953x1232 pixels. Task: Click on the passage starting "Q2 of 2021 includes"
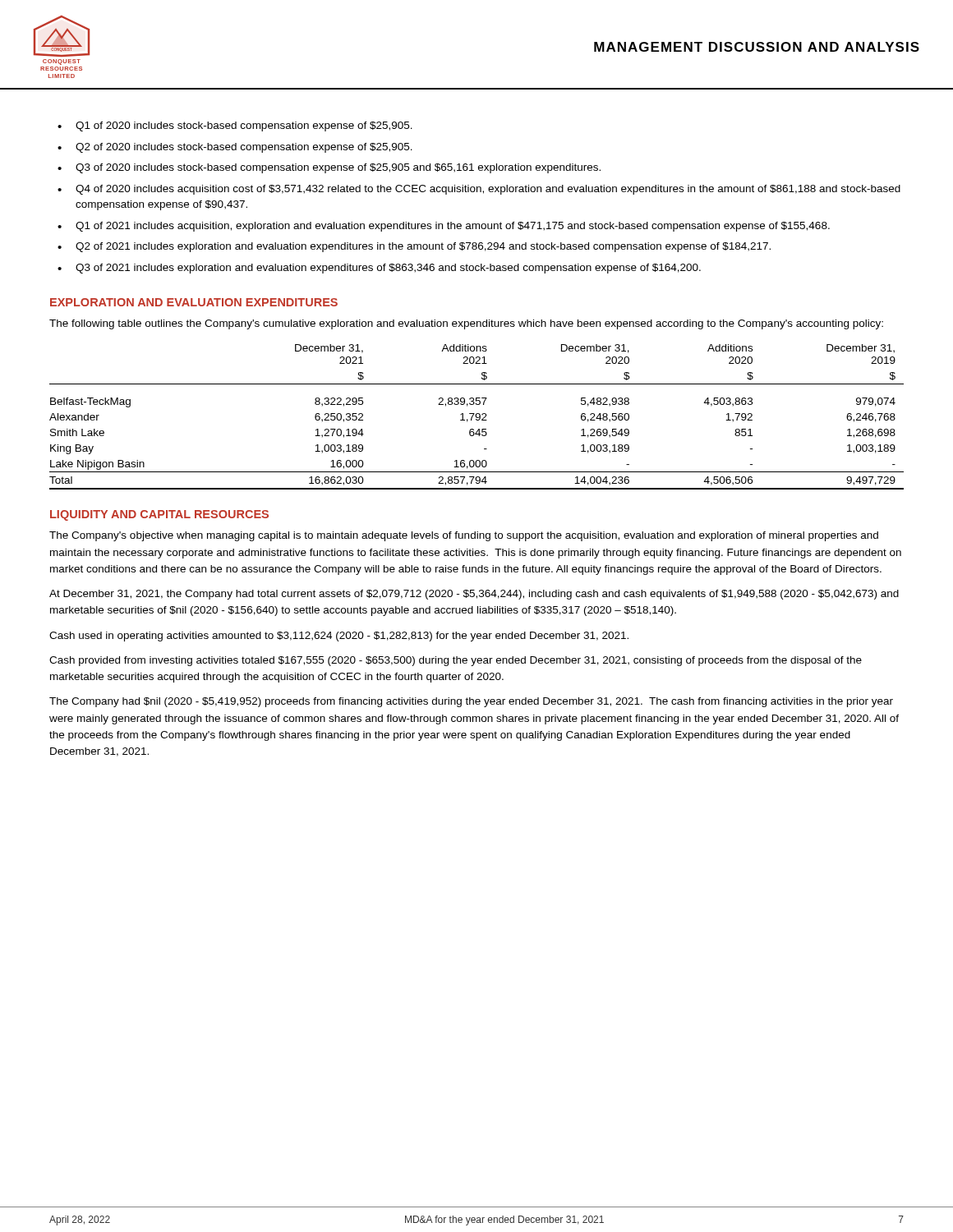pyautogui.click(x=424, y=246)
